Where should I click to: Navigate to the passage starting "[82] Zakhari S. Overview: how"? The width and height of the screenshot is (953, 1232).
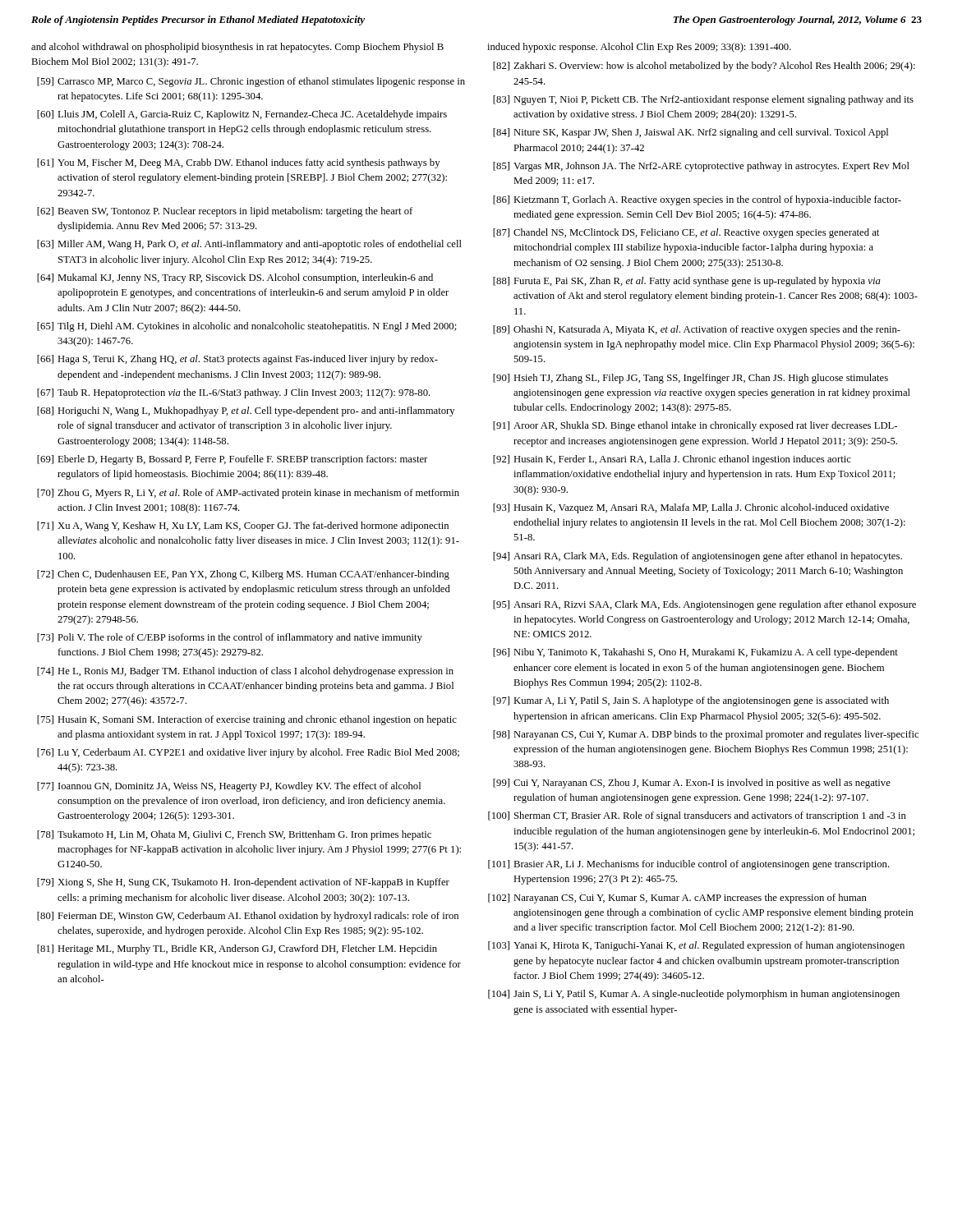click(704, 74)
